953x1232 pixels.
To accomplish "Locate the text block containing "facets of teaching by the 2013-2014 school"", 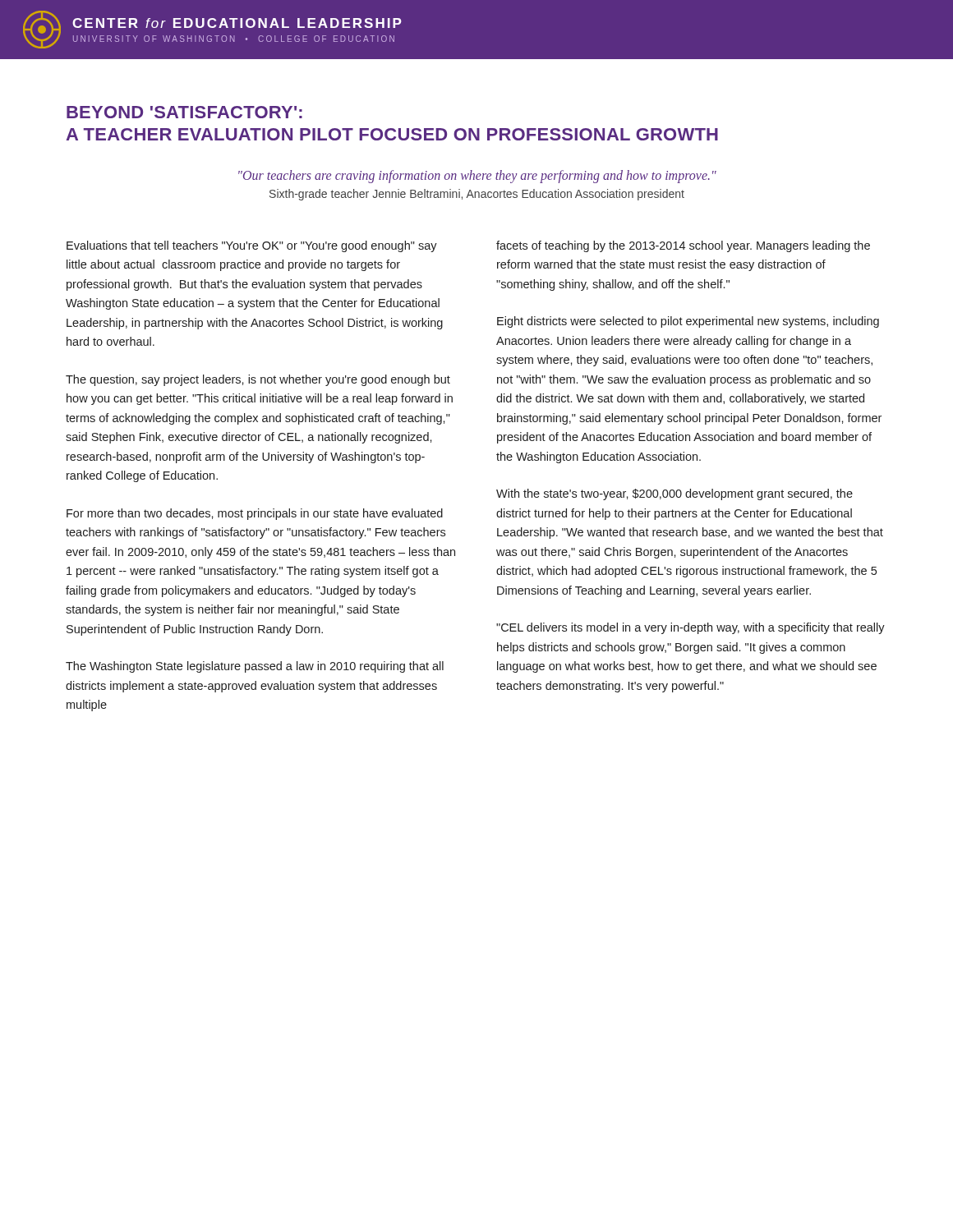I will [683, 265].
